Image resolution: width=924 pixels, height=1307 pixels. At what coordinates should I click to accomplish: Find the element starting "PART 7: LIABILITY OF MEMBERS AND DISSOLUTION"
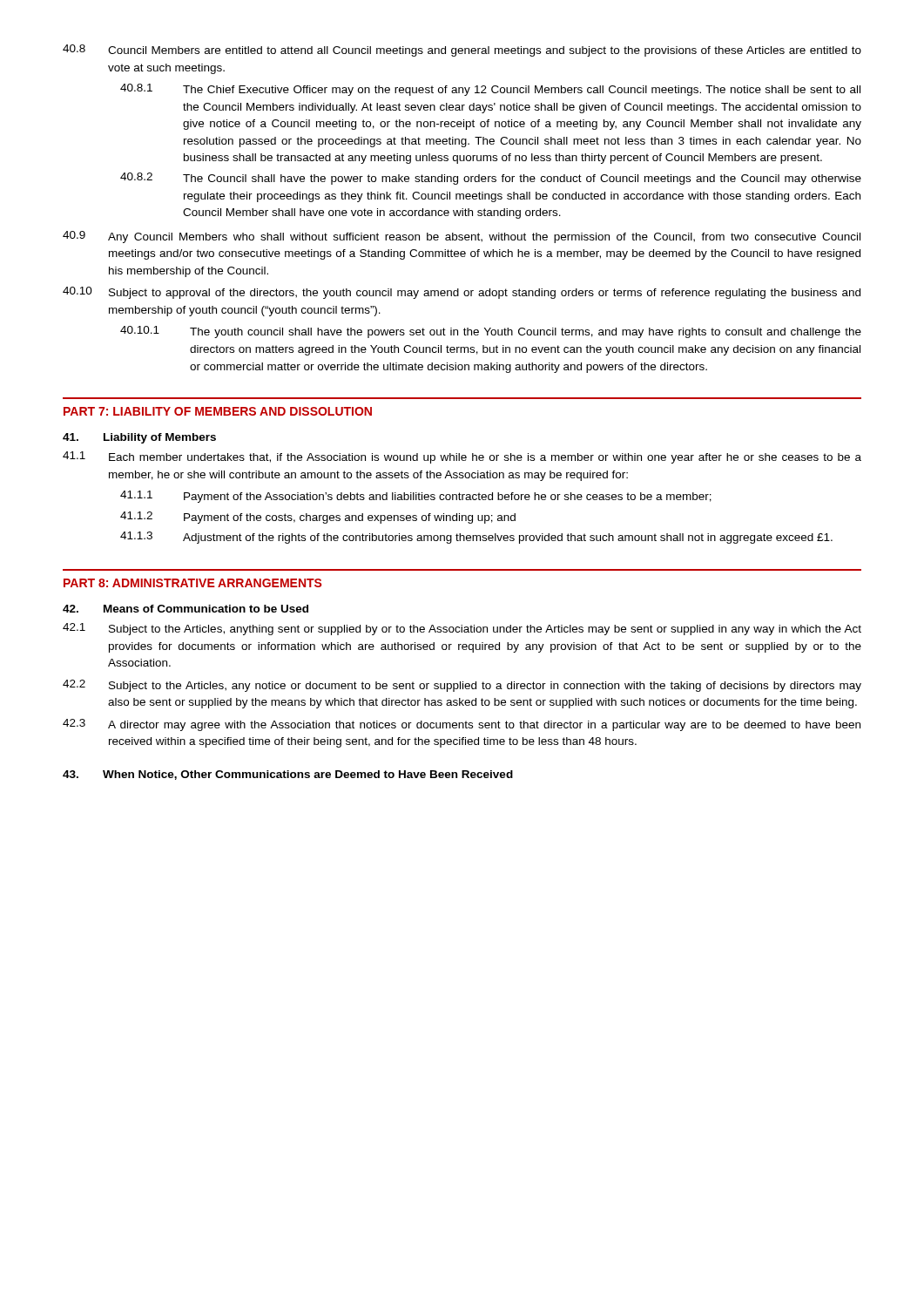218,411
